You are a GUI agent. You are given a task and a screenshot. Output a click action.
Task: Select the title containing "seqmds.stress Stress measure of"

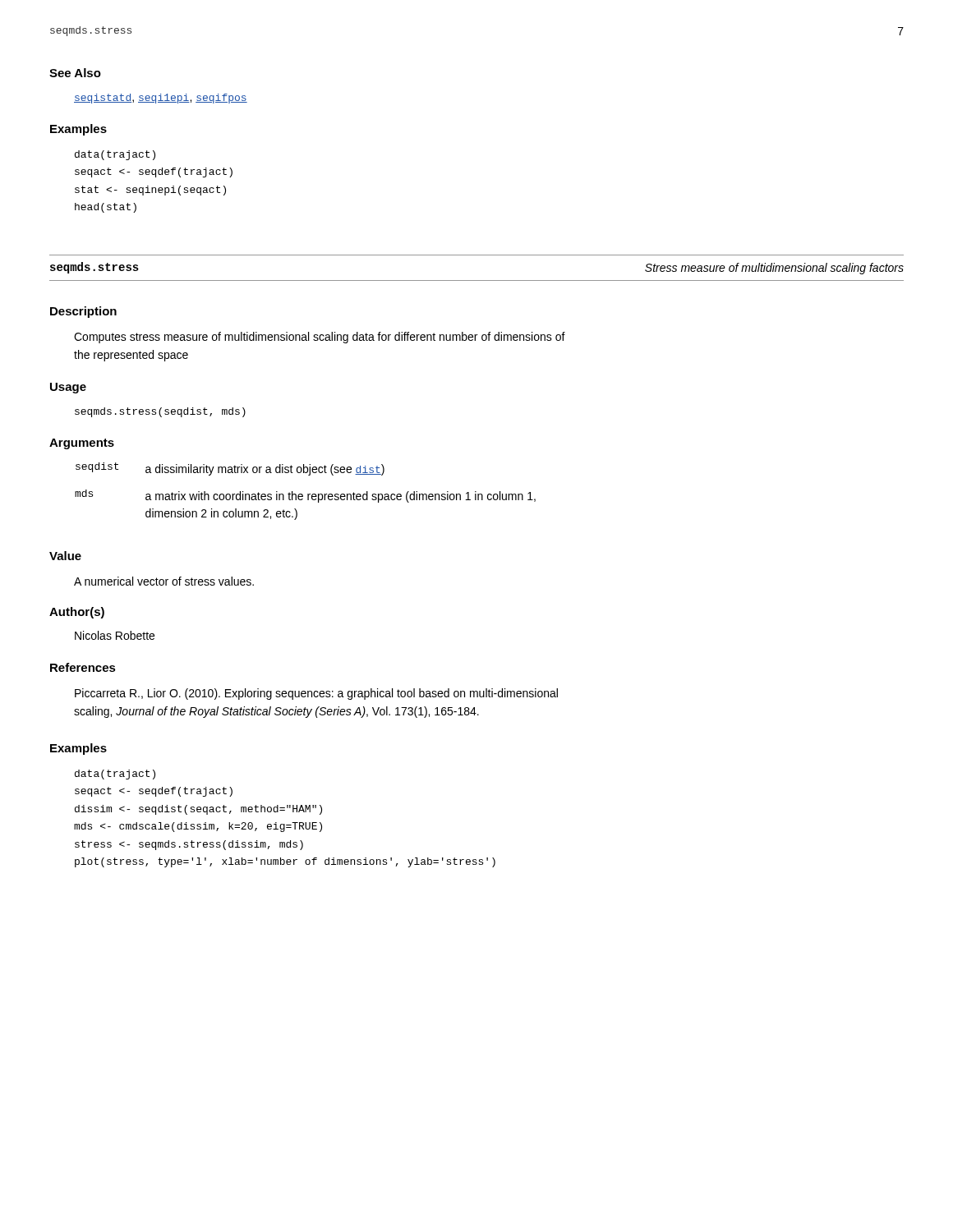tap(101, 268)
